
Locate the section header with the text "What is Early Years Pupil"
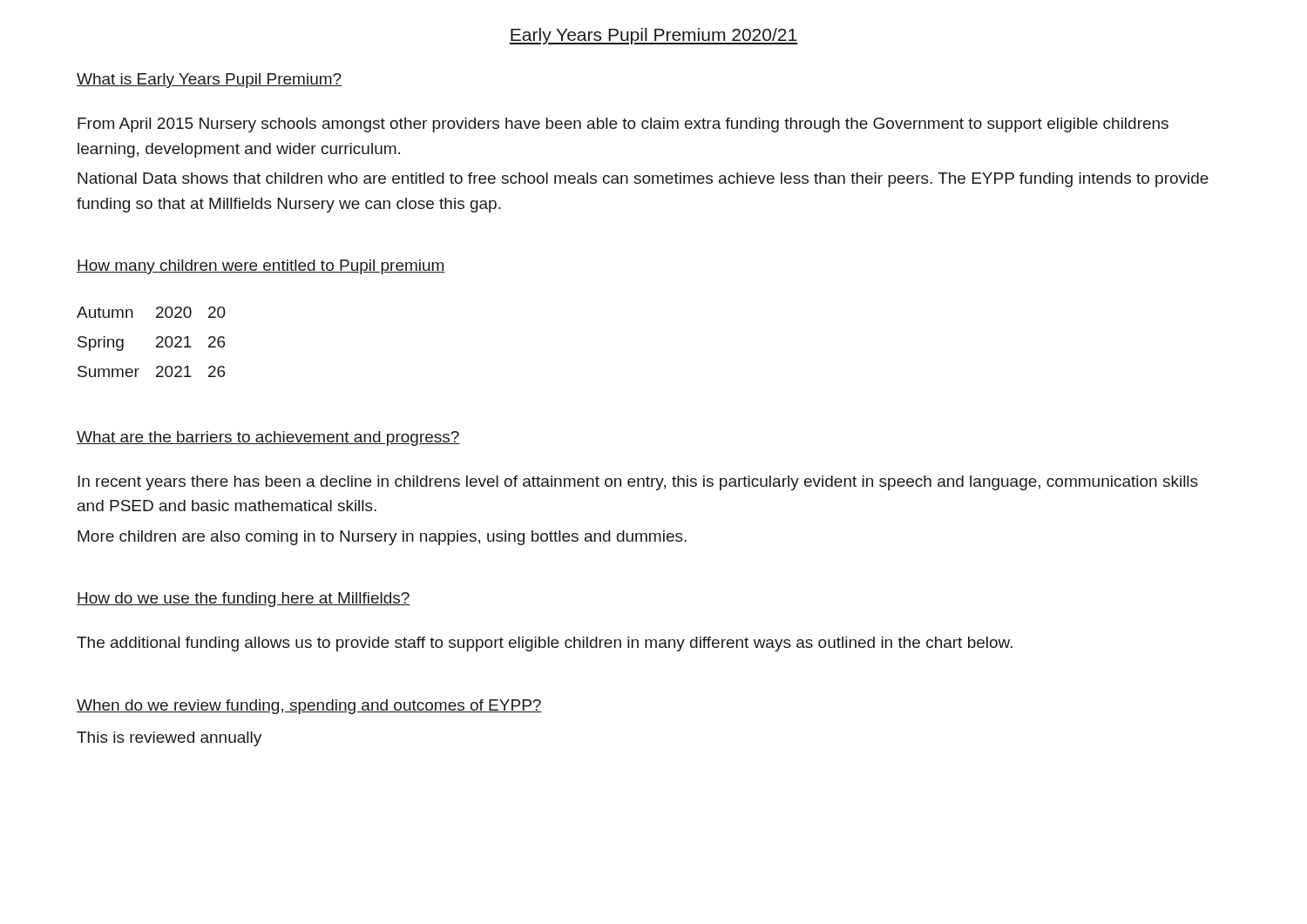[209, 79]
